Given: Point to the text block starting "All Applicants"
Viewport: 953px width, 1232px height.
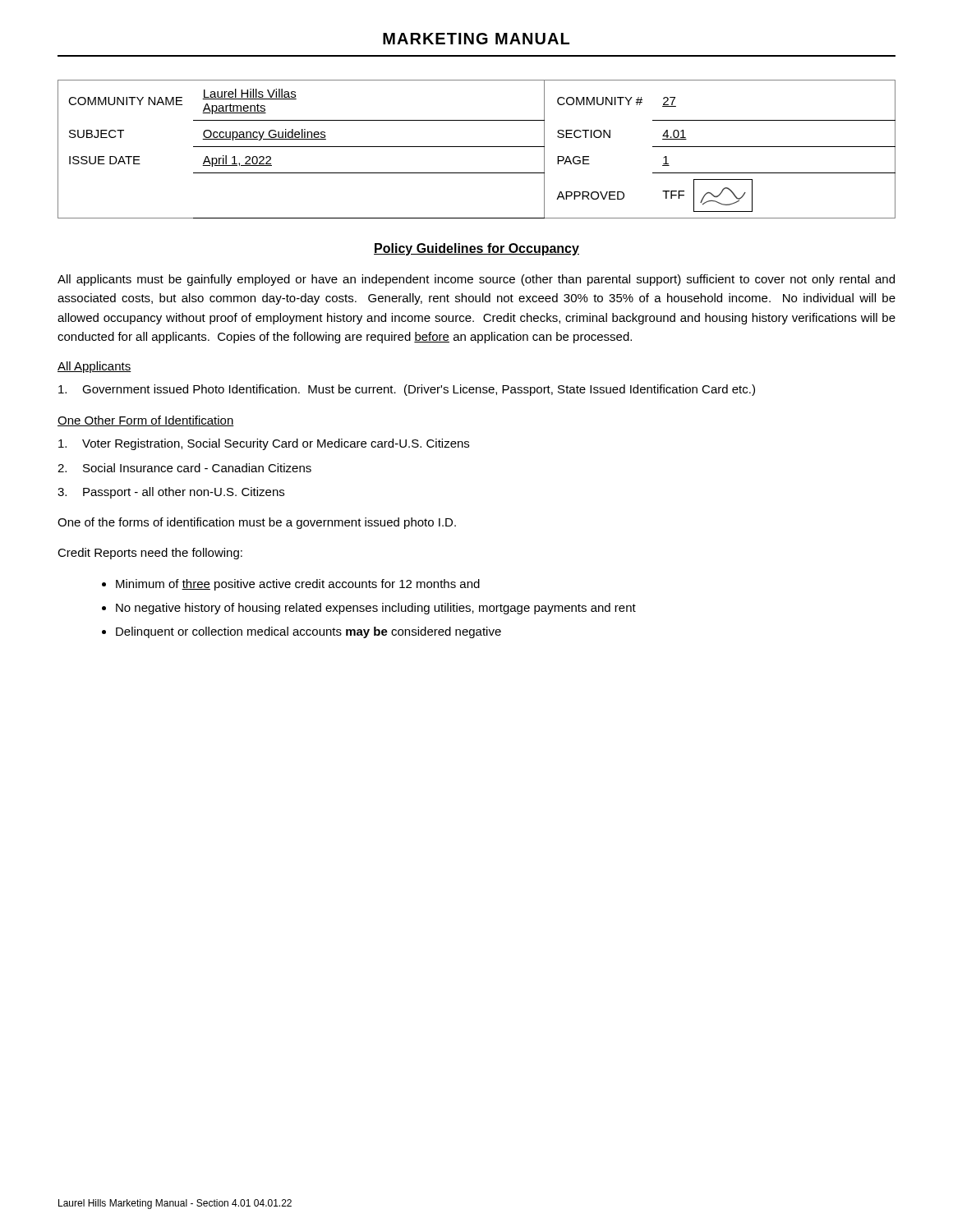Looking at the screenshot, I should [94, 366].
